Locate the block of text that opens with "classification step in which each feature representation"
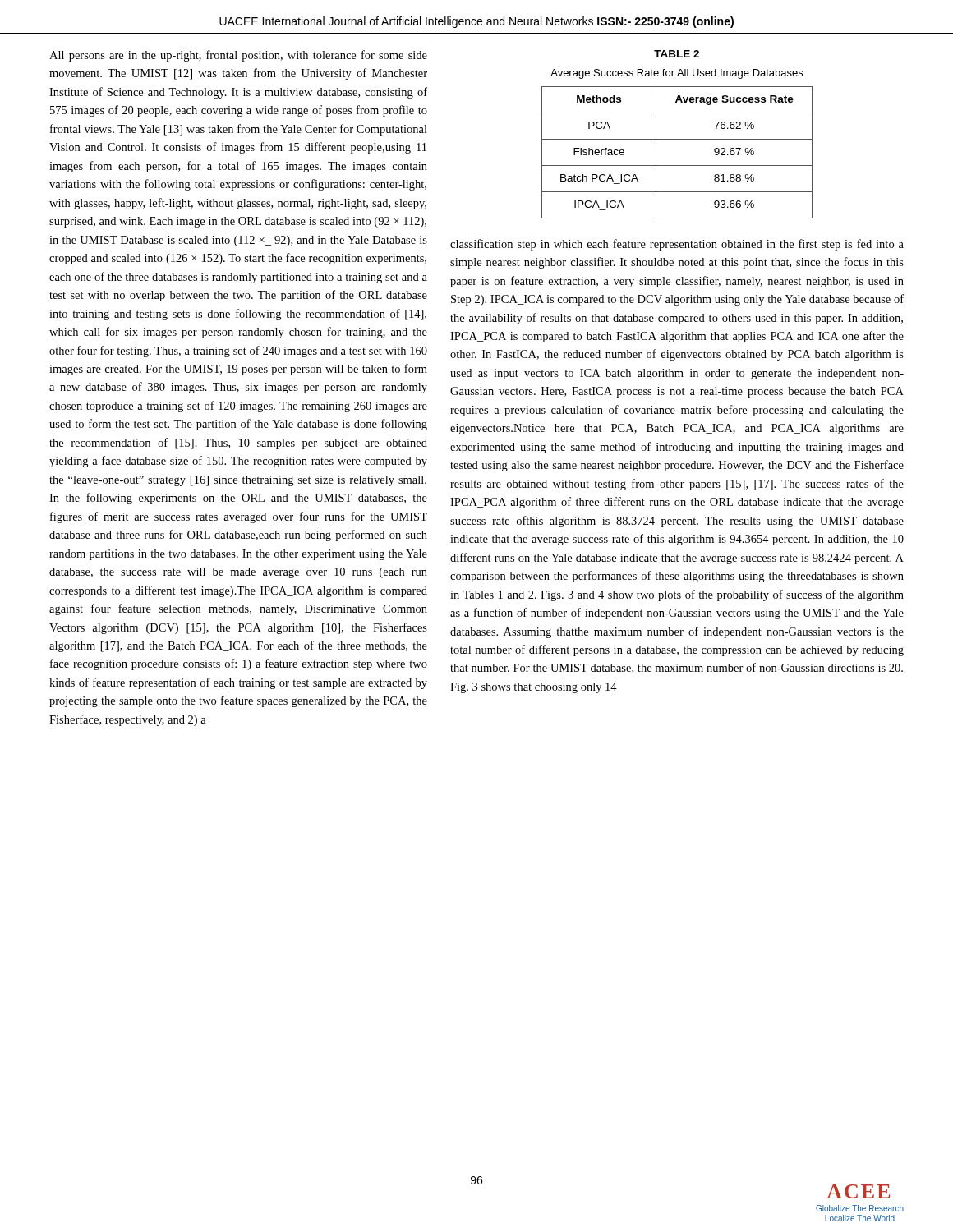This screenshot has height=1232, width=953. coord(677,465)
